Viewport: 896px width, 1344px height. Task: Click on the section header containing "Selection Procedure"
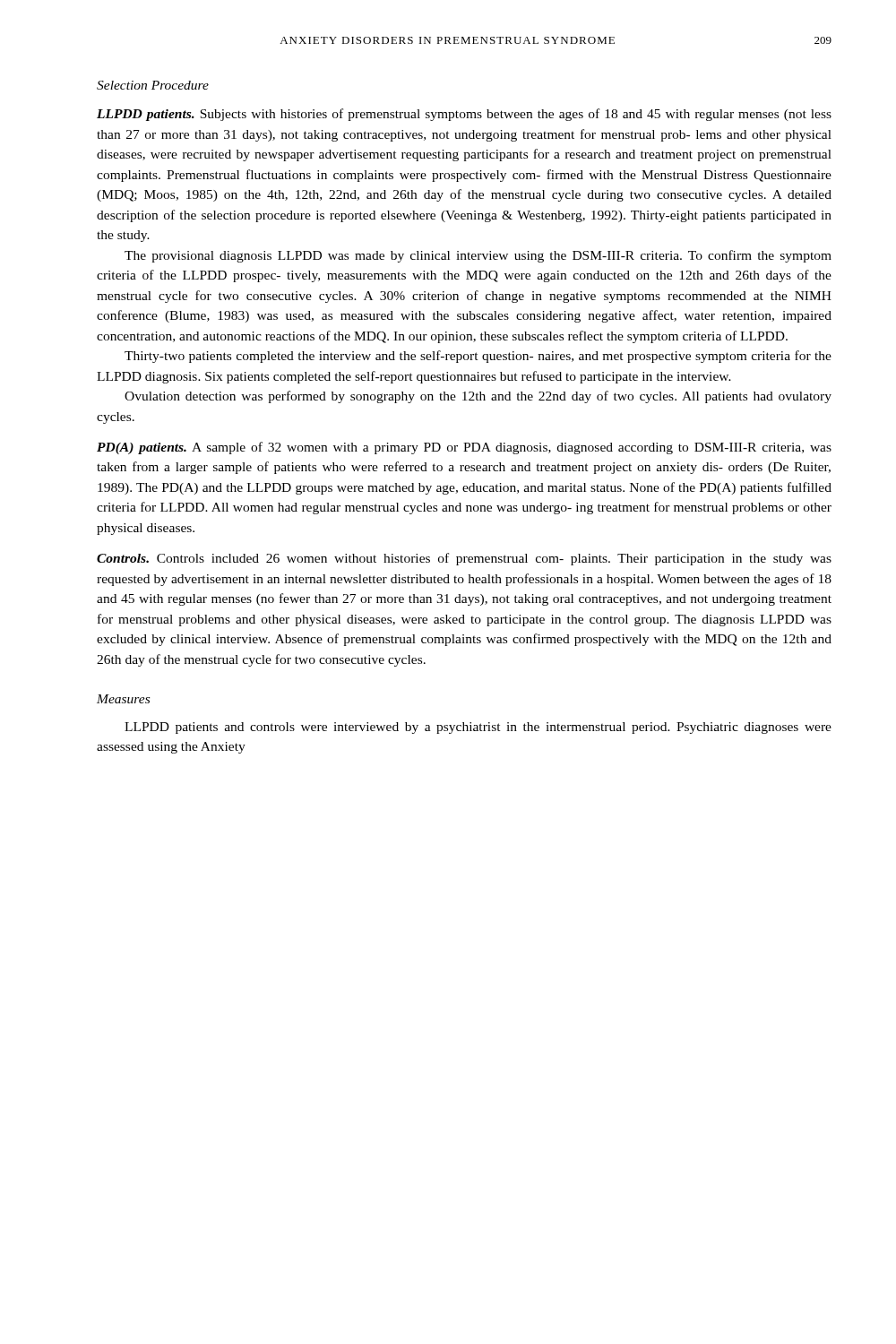(x=153, y=85)
